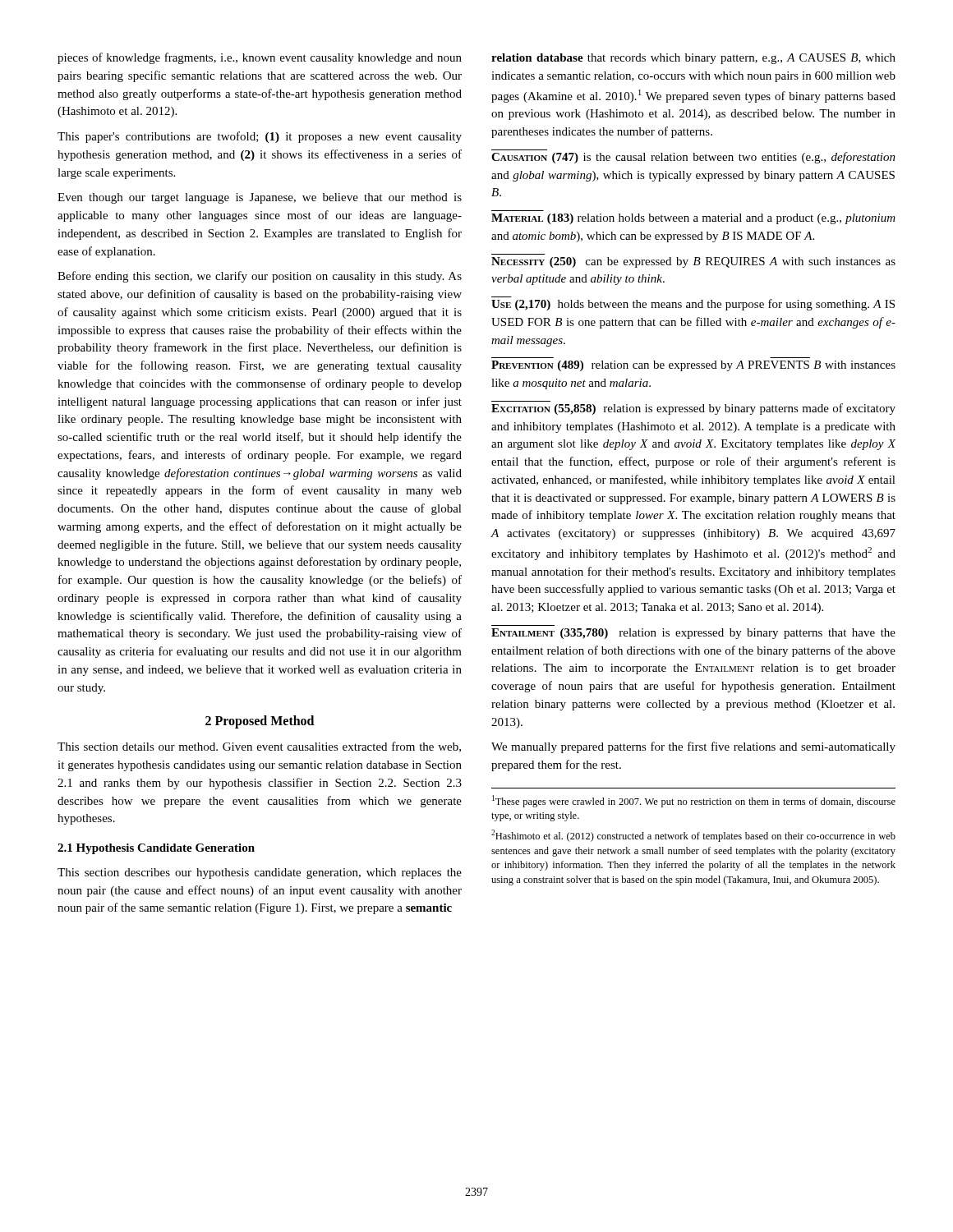Locate the footnote that says "1These pages were"
953x1232 pixels.
click(x=693, y=808)
